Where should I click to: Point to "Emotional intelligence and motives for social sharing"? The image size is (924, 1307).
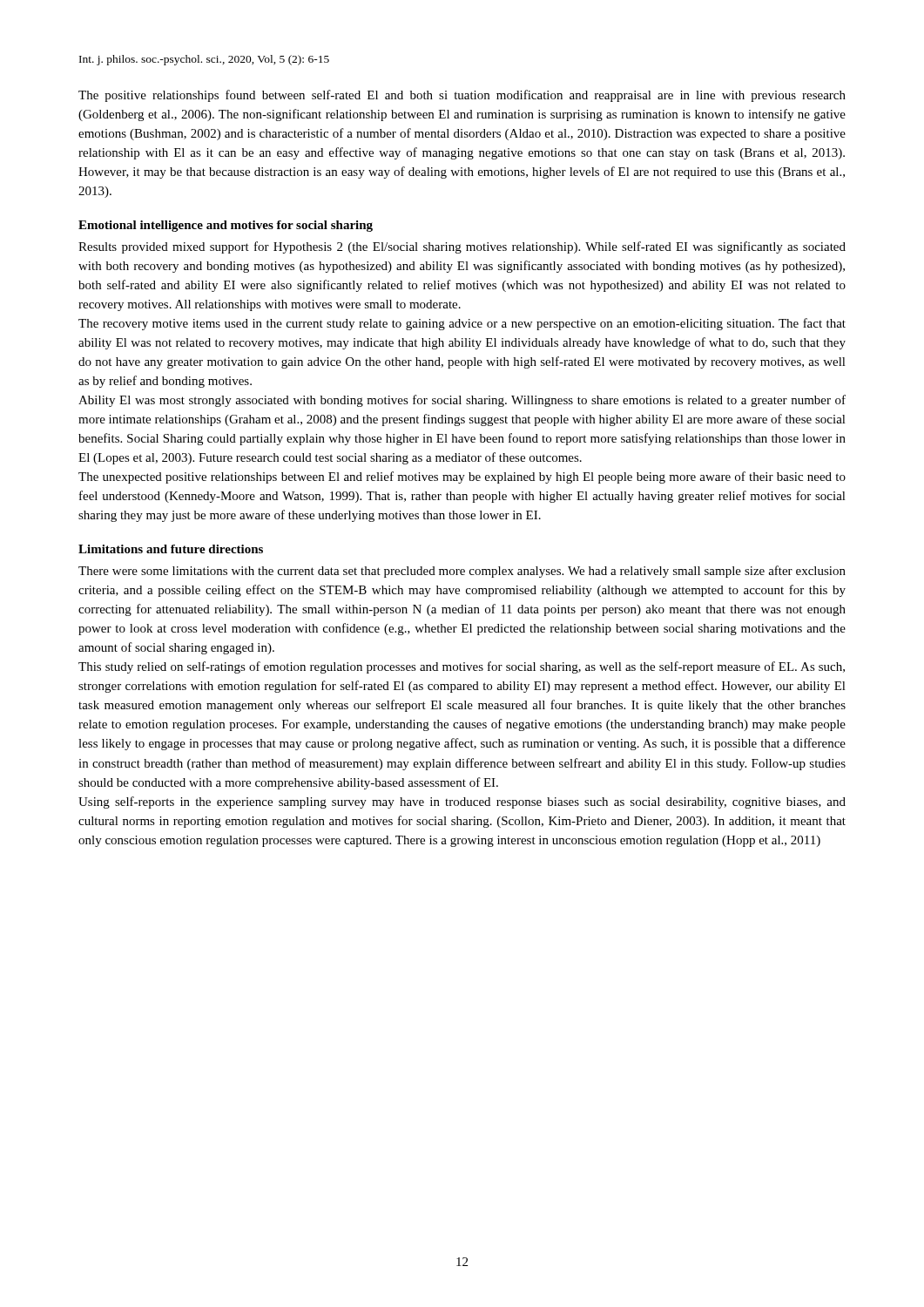(x=226, y=225)
